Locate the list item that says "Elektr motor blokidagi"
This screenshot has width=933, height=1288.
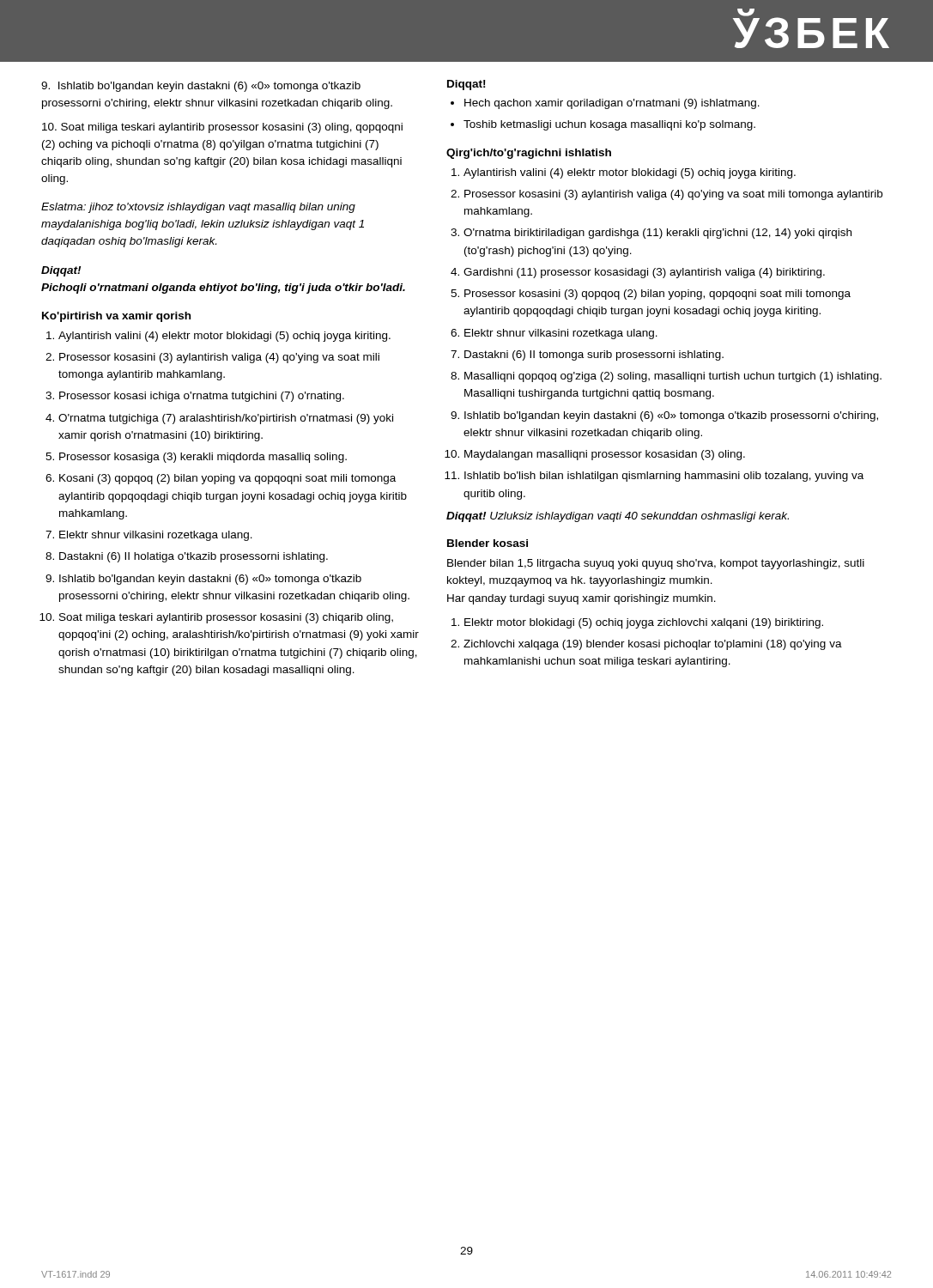coord(644,622)
